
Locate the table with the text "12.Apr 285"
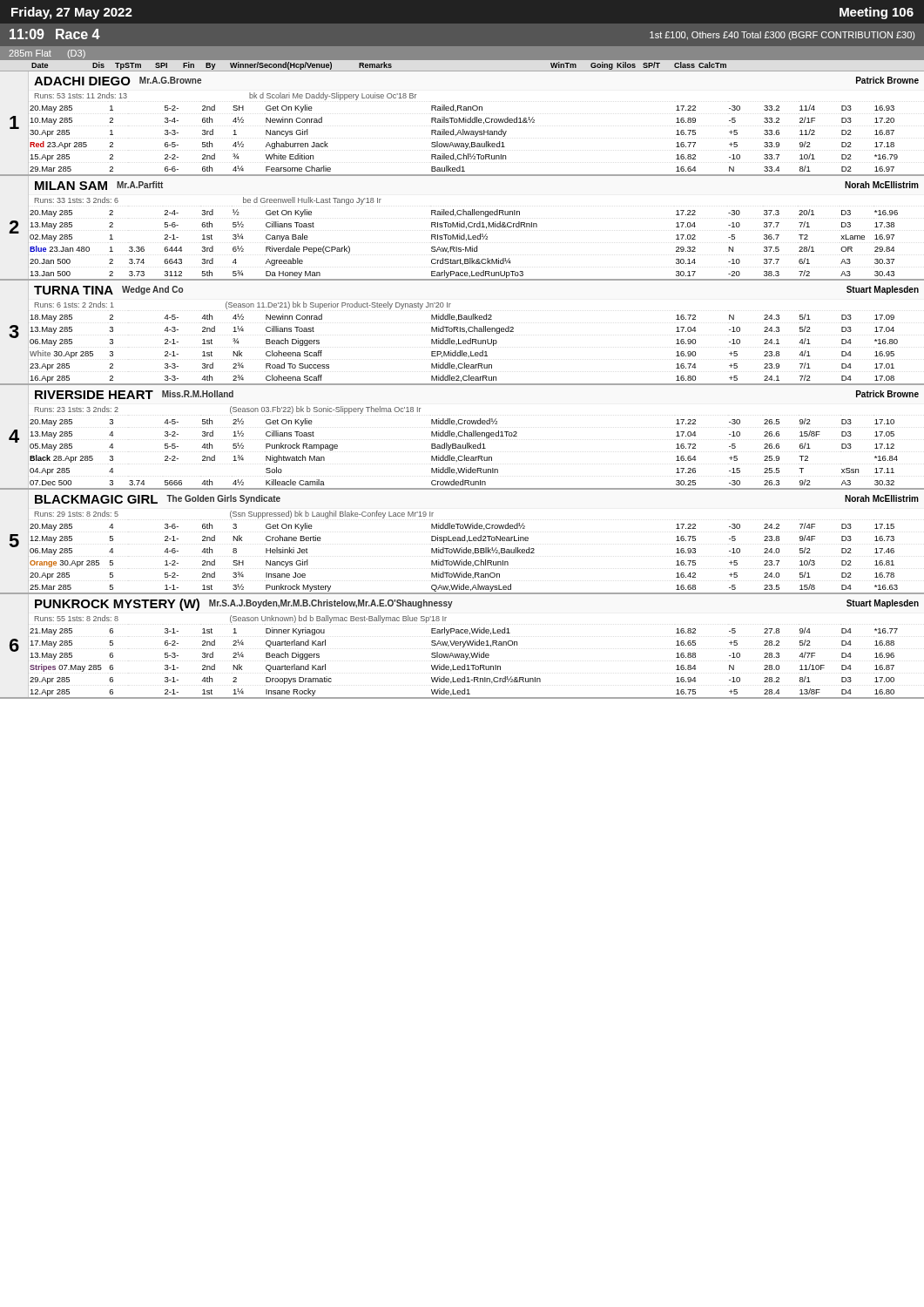(462, 647)
